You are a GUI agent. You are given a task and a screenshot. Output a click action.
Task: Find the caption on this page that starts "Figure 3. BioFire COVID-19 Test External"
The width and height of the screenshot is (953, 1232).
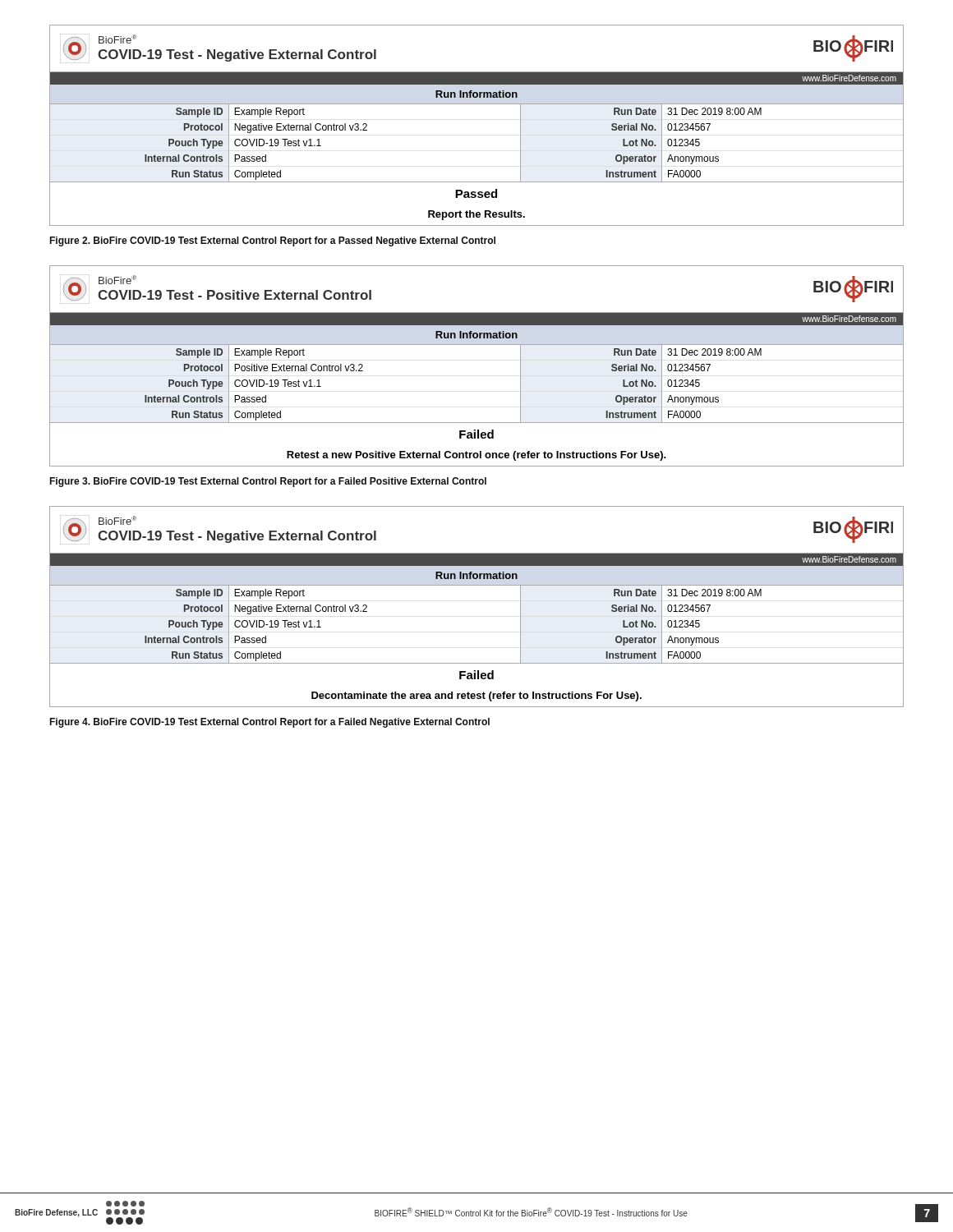[x=268, y=481]
